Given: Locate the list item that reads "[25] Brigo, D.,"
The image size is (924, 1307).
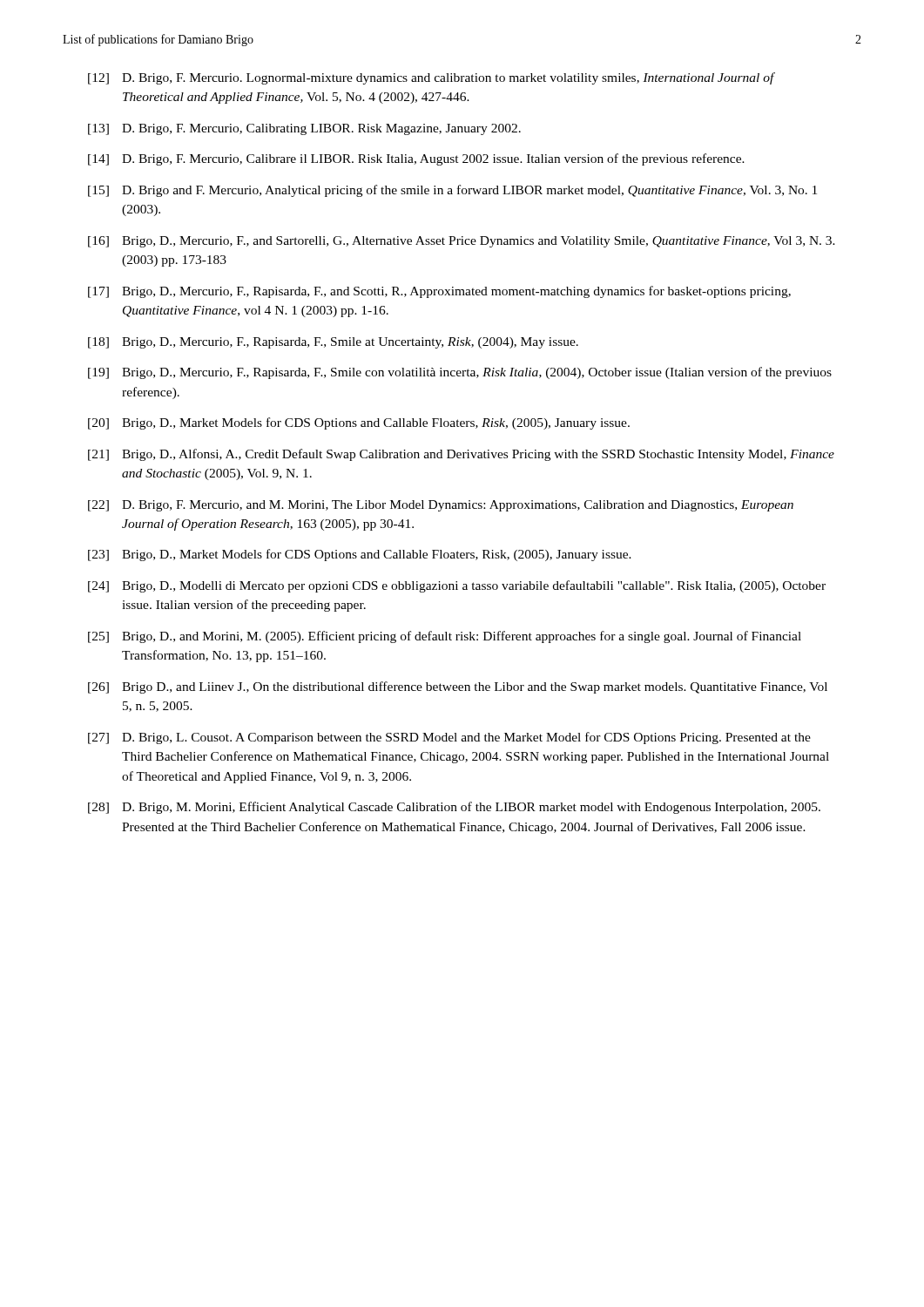Looking at the screenshot, I should point(462,646).
